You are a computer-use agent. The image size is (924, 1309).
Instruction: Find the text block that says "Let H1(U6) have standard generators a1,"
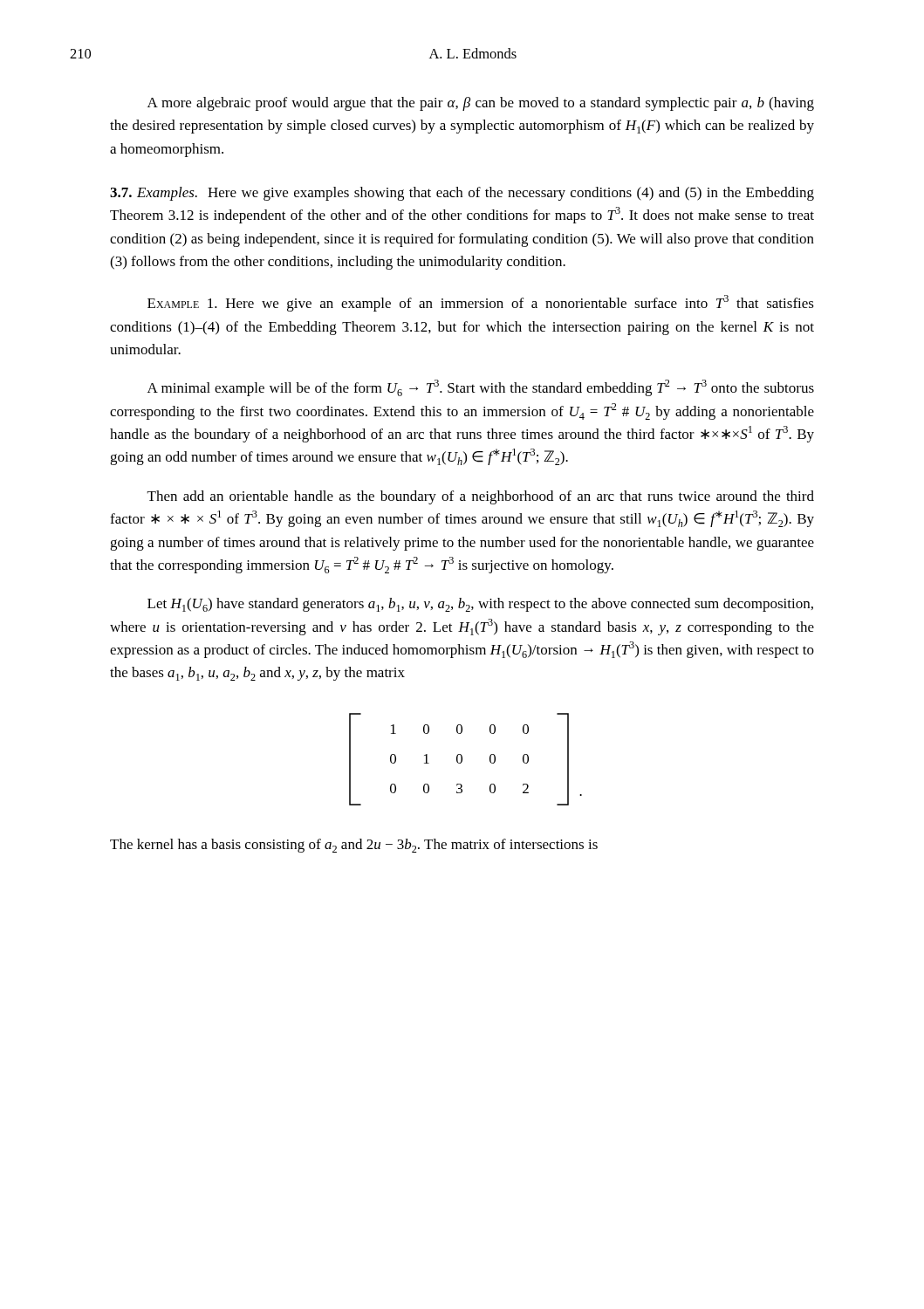pyautogui.click(x=462, y=639)
